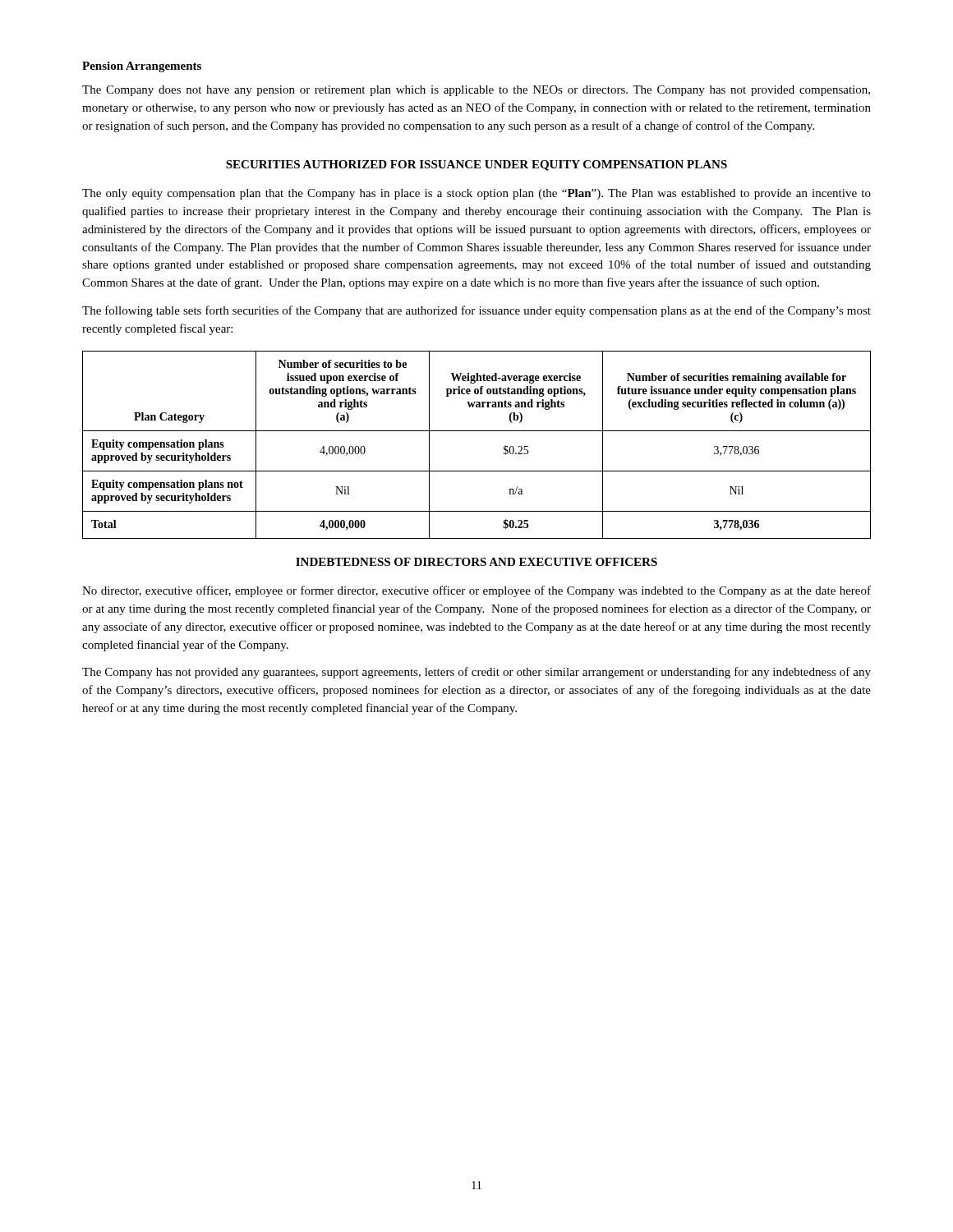Viewport: 953px width, 1232px height.
Task: Click the passage that begins "No director, executive officer, employee or former"
Action: 476,618
